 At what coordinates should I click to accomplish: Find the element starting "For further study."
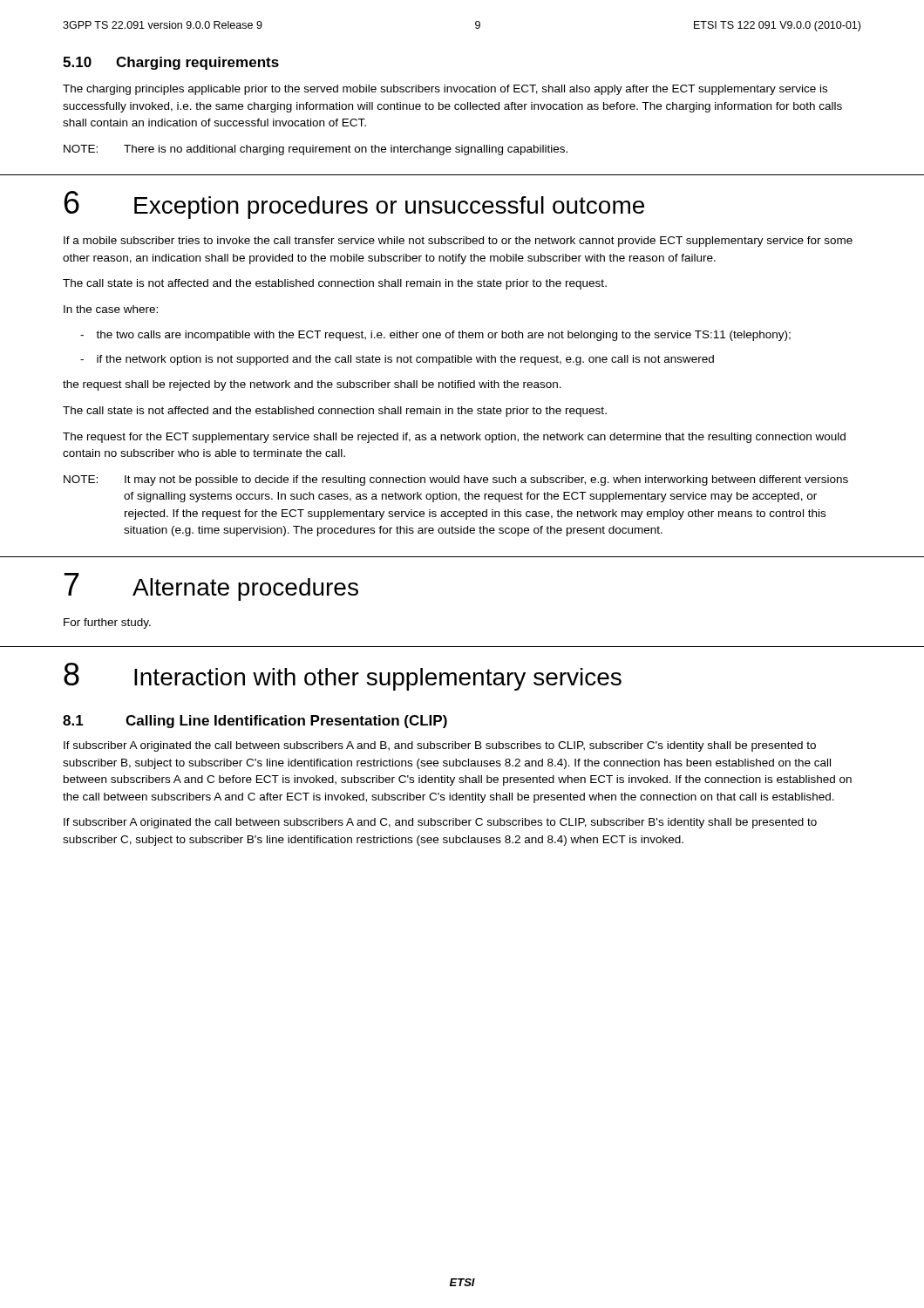tap(107, 623)
